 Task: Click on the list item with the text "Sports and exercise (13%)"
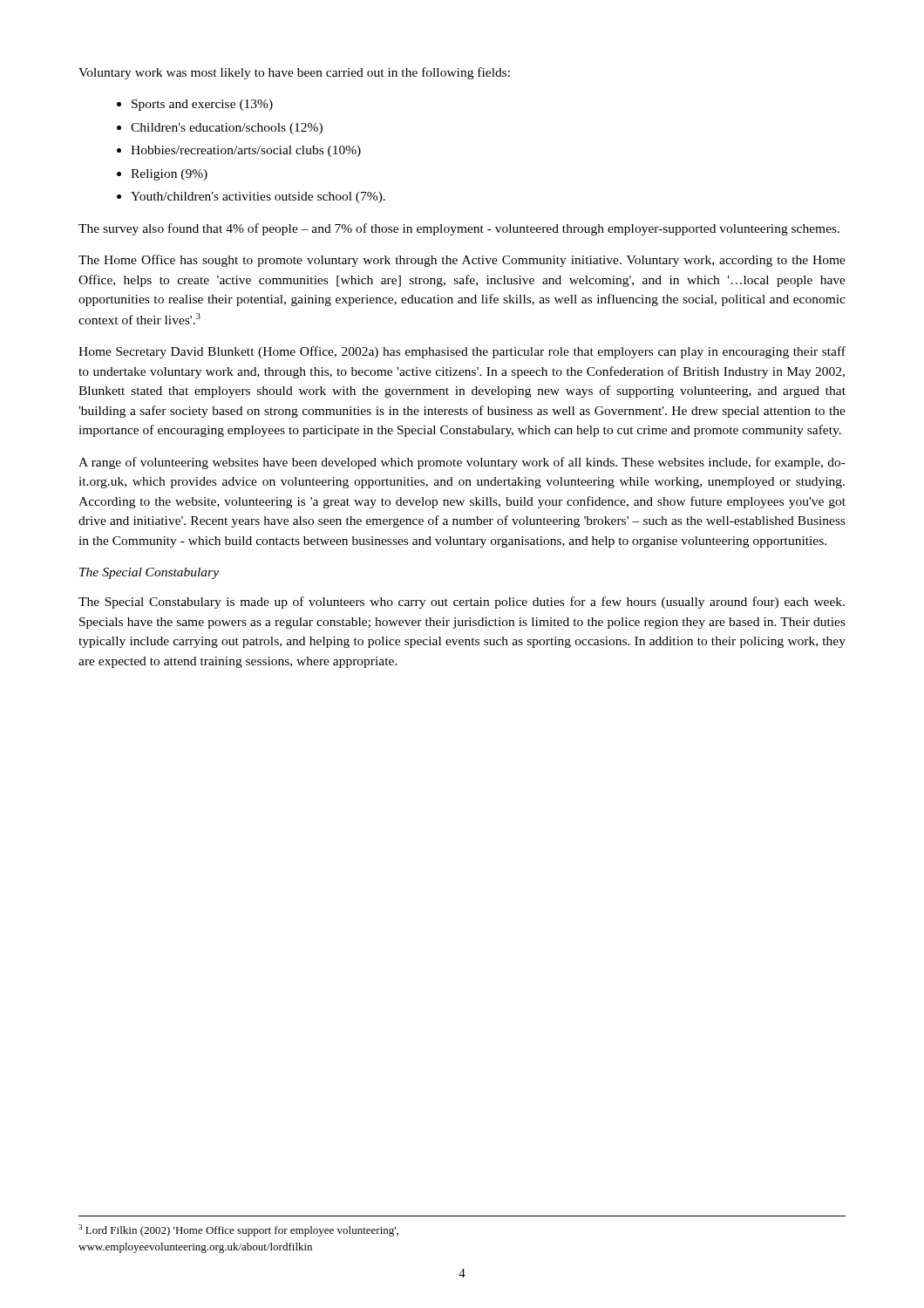pos(202,105)
